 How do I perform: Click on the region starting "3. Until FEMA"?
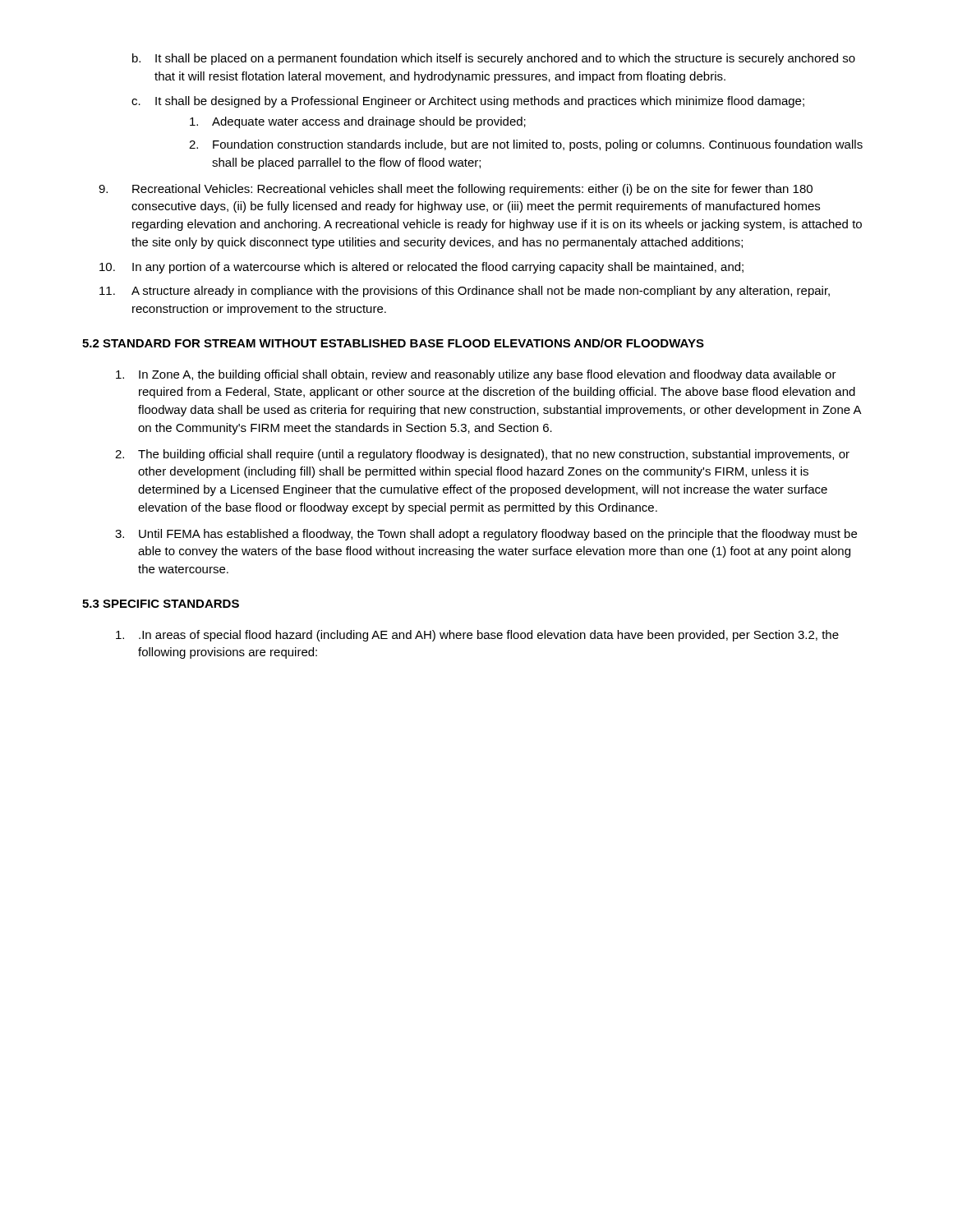click(493, 551)
